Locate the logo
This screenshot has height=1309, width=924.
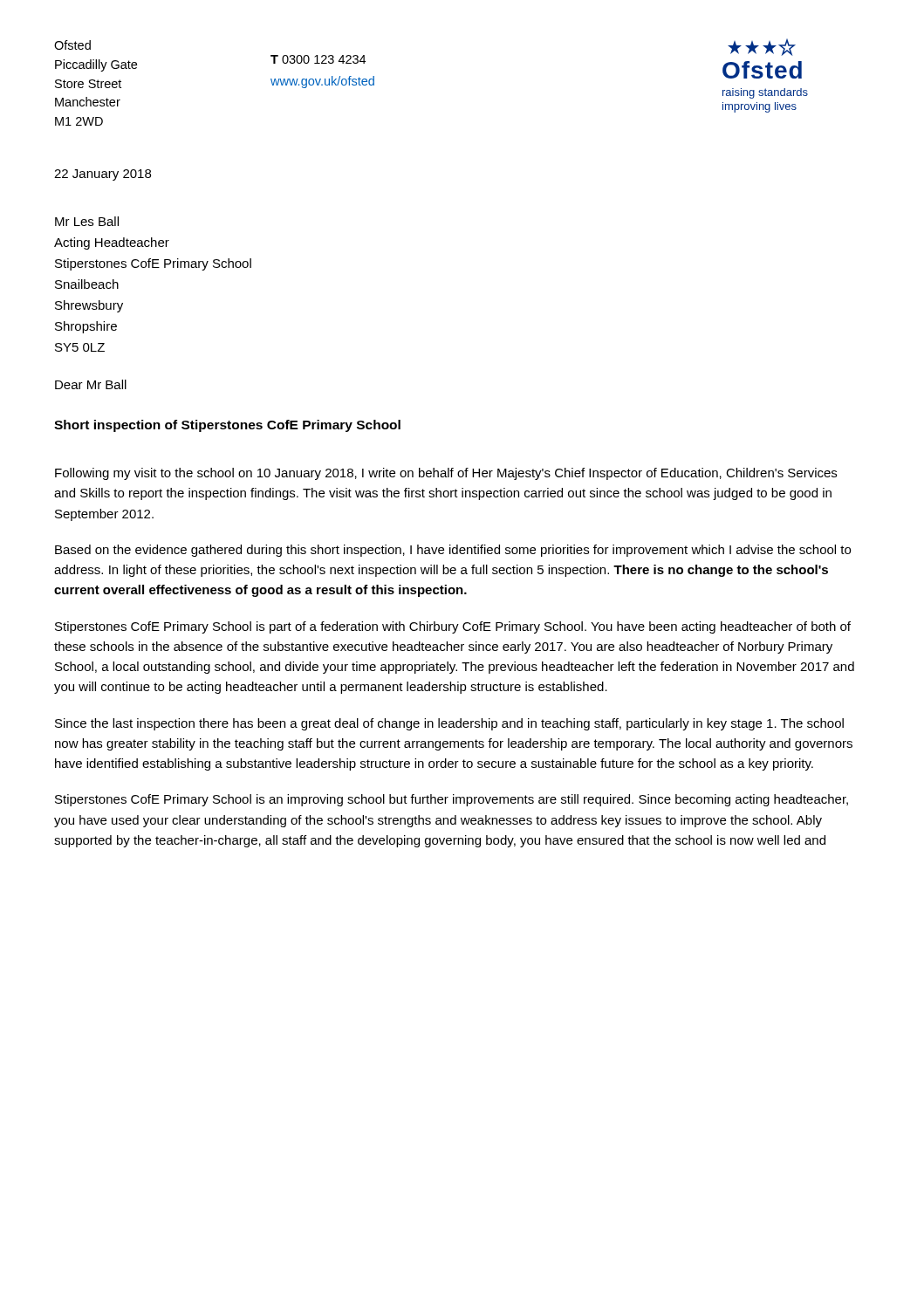(794, 82)
